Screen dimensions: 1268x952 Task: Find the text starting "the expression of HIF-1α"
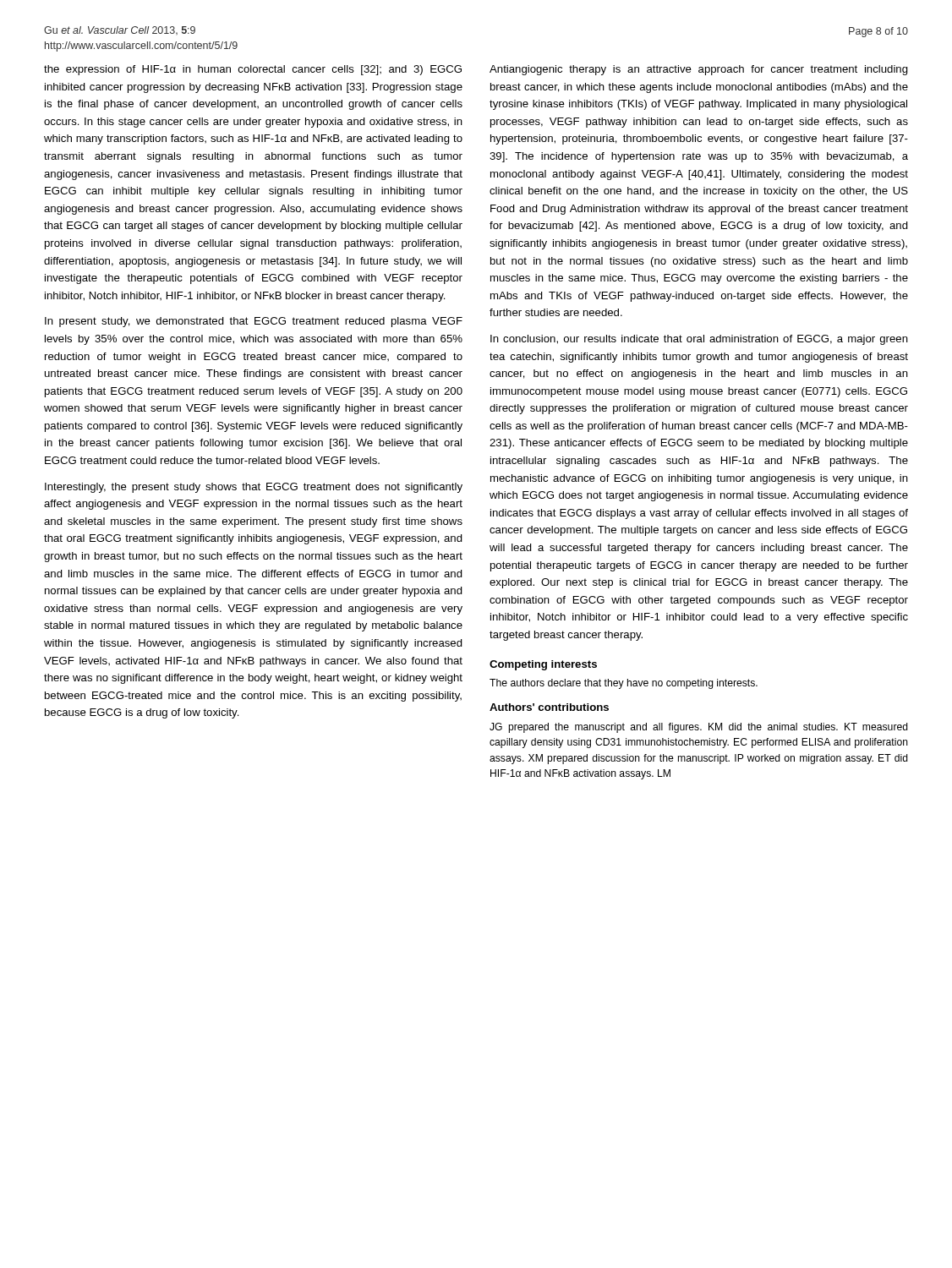(x=253, y=183)
